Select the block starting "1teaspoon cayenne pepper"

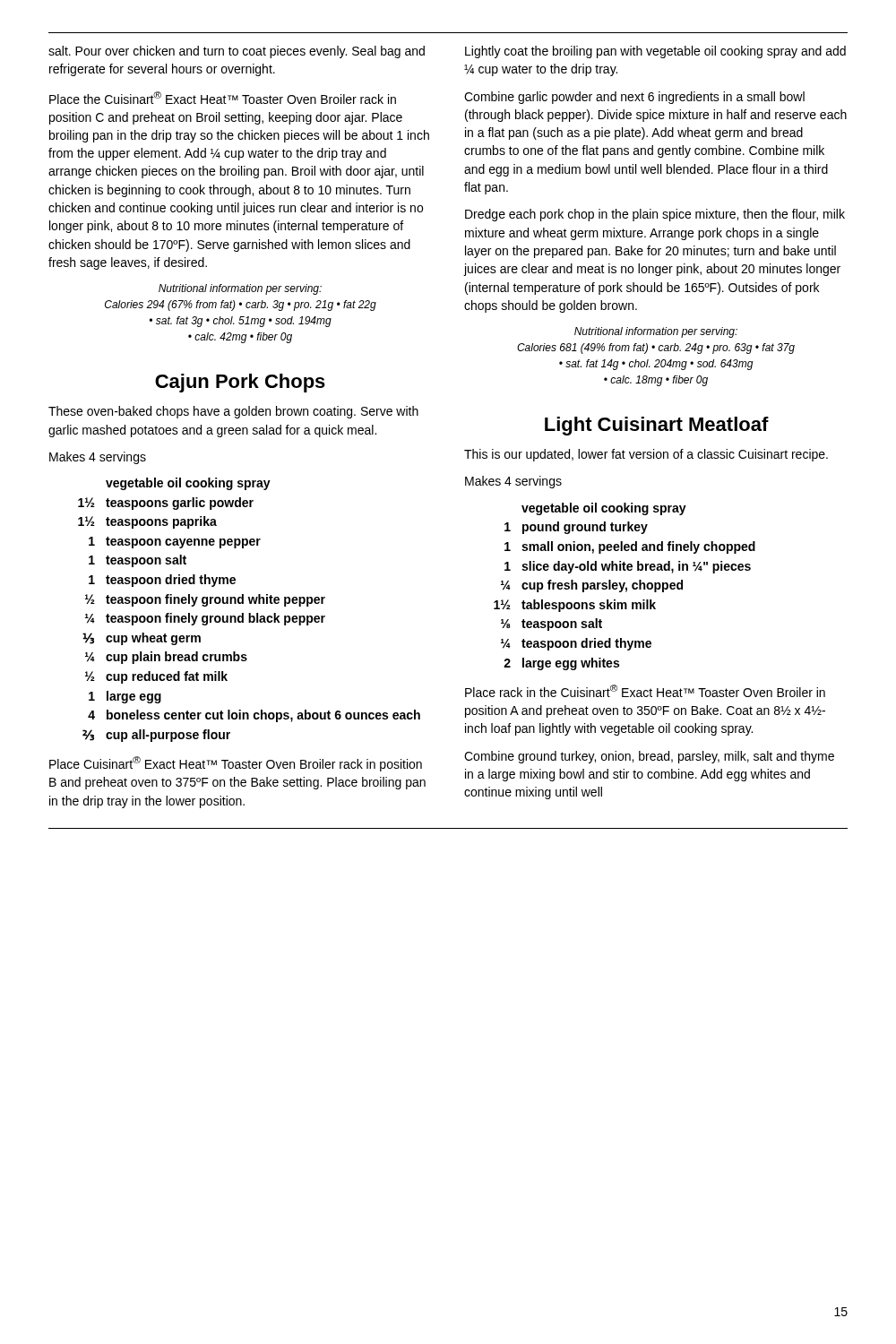coord(240,542)
